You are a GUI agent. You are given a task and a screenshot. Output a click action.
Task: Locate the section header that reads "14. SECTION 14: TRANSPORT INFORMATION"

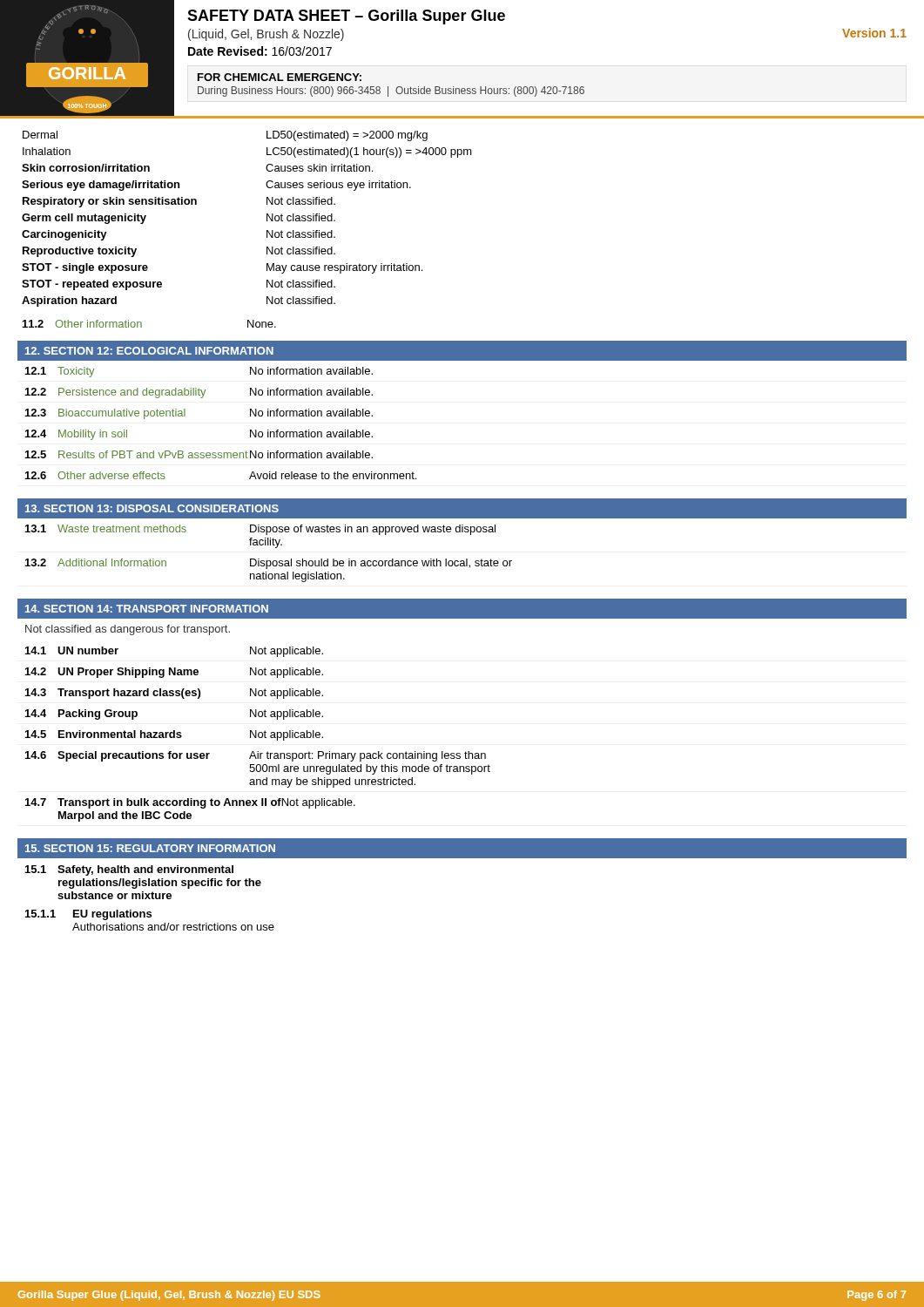pos(147,609)
